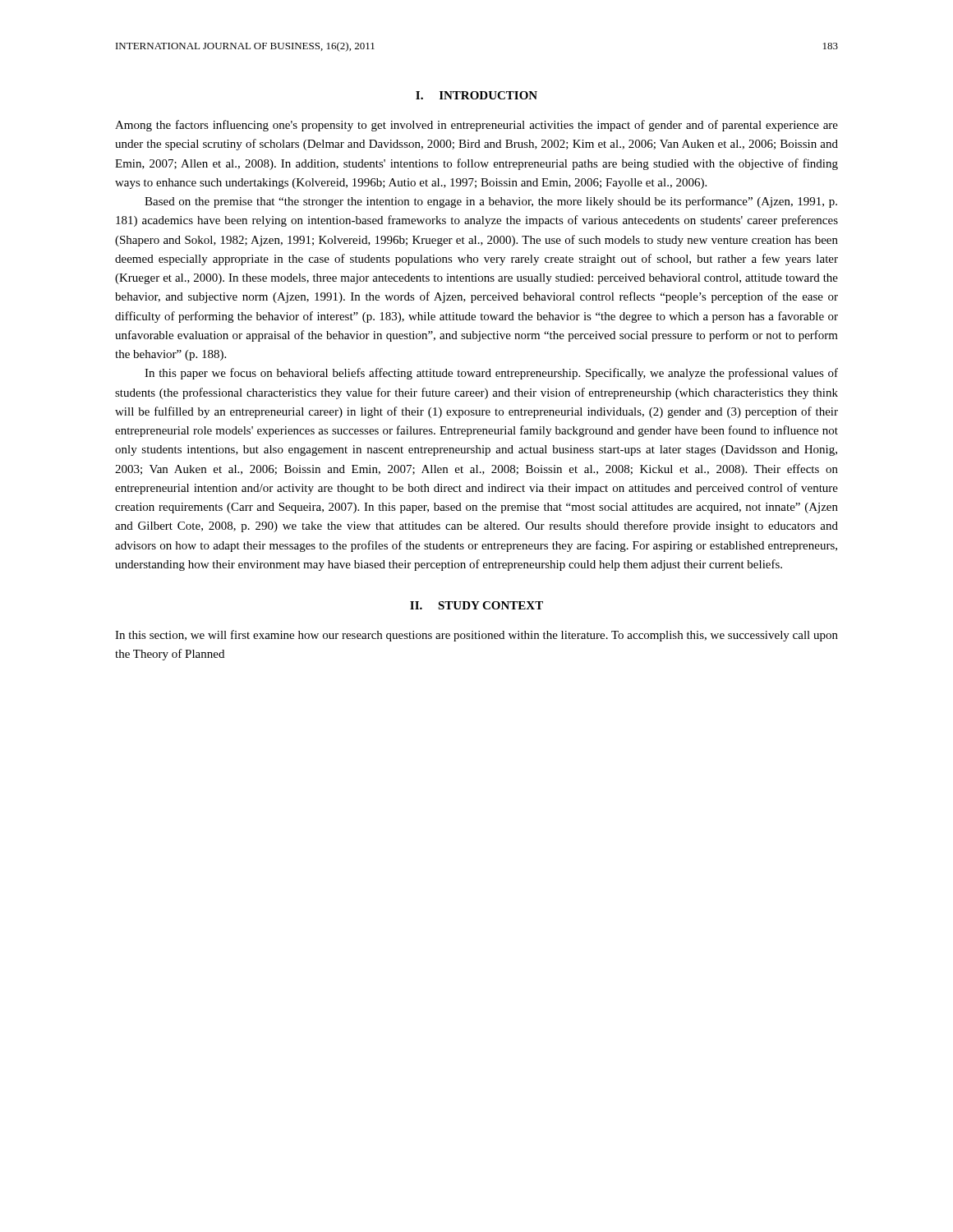
Task: Find the text block starting "II. STUDY CONTEXT"
Action: click(476, 605)
